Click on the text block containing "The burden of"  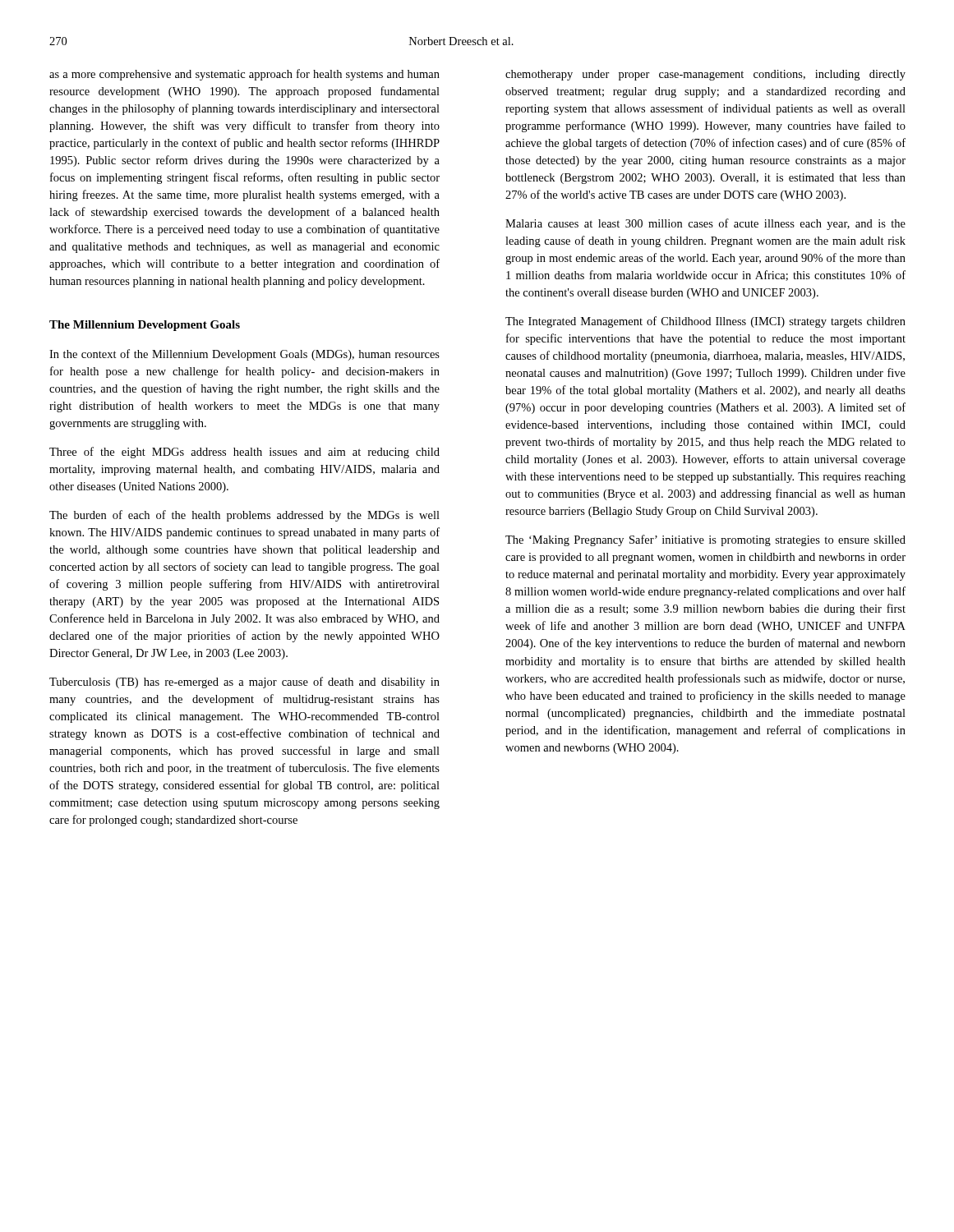pos(244,584)
